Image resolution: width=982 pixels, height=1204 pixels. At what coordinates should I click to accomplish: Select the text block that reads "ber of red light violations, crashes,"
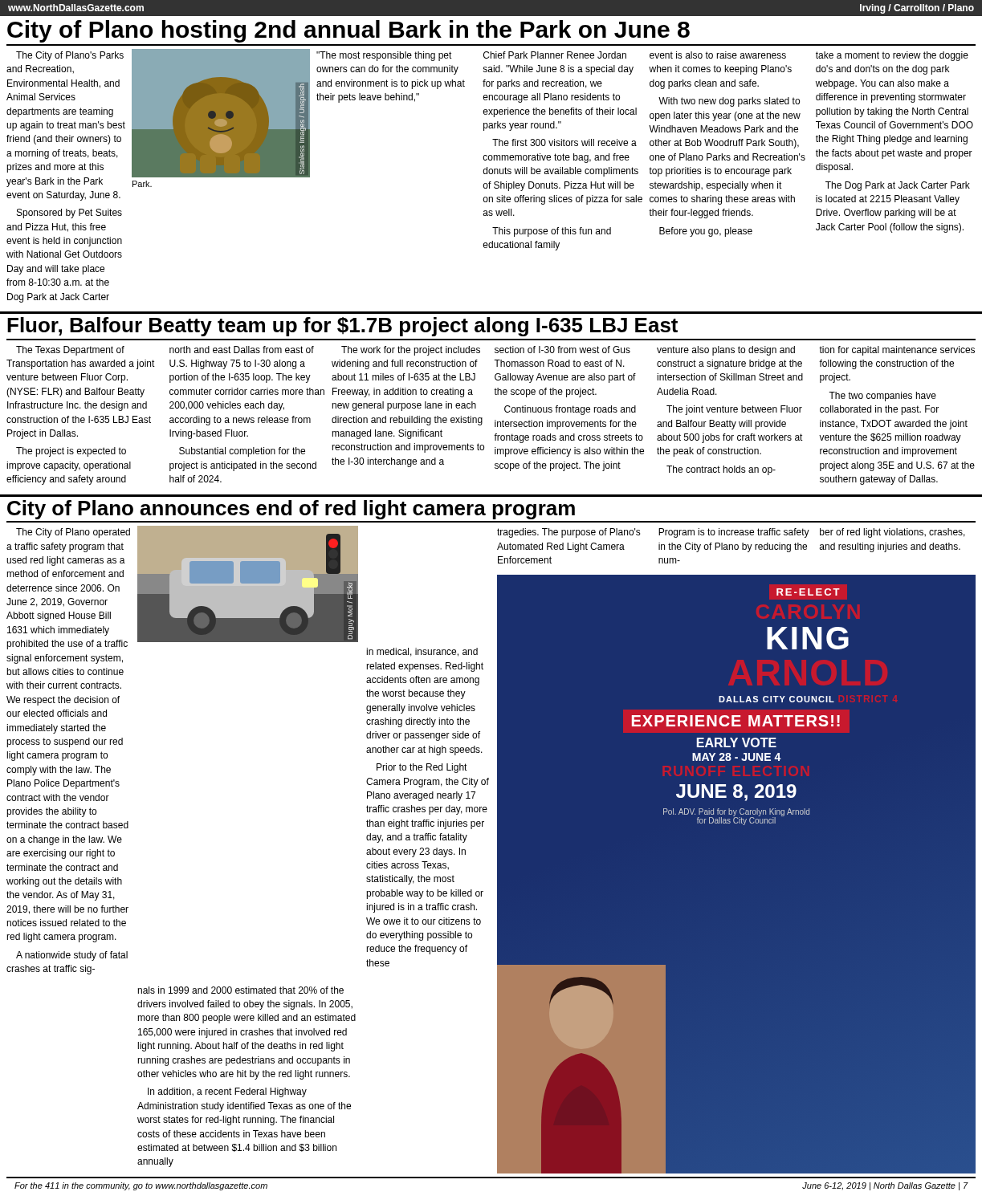click(x=897, y=540)
